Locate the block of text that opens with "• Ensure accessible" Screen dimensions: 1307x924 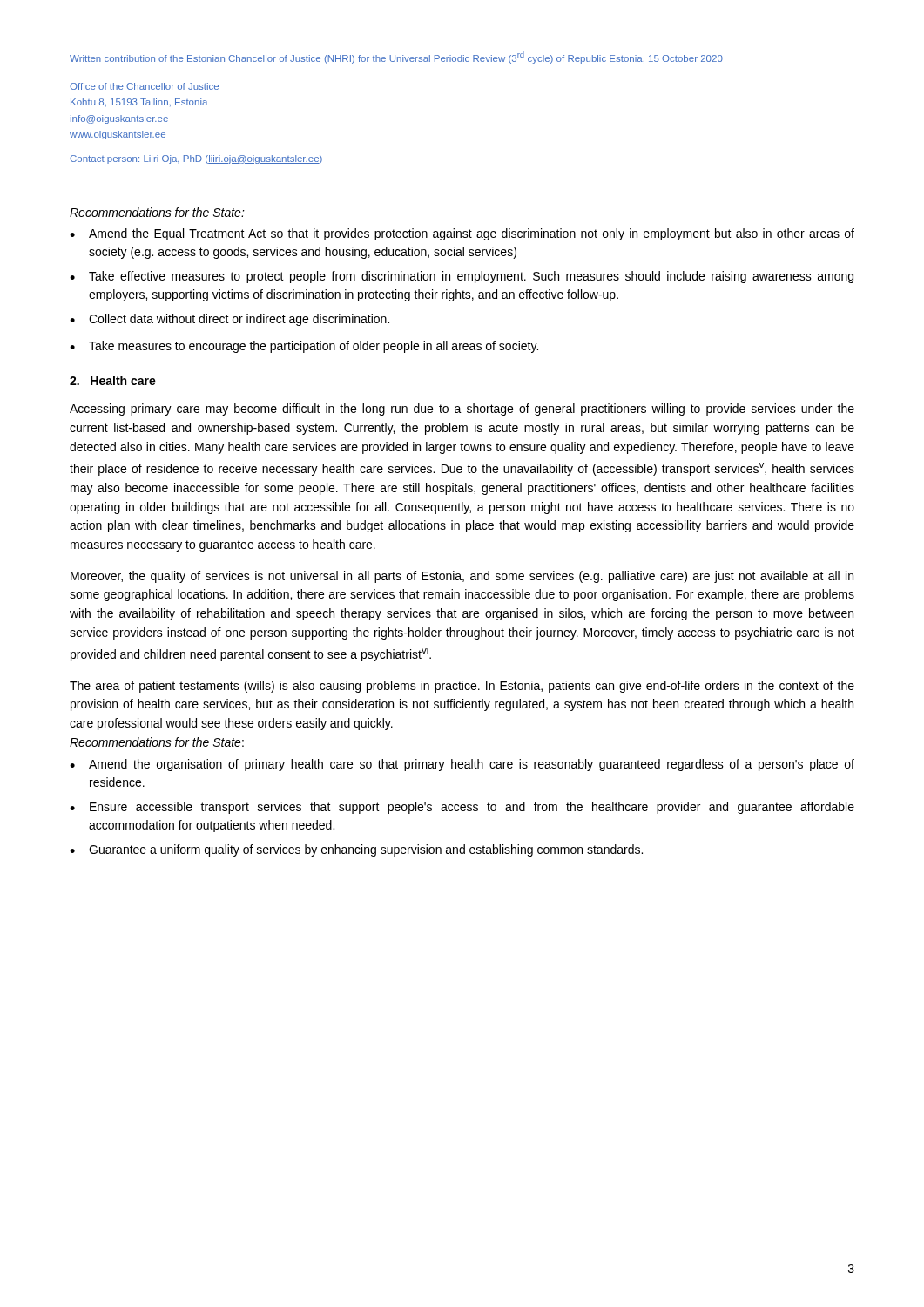pos(462,817)
